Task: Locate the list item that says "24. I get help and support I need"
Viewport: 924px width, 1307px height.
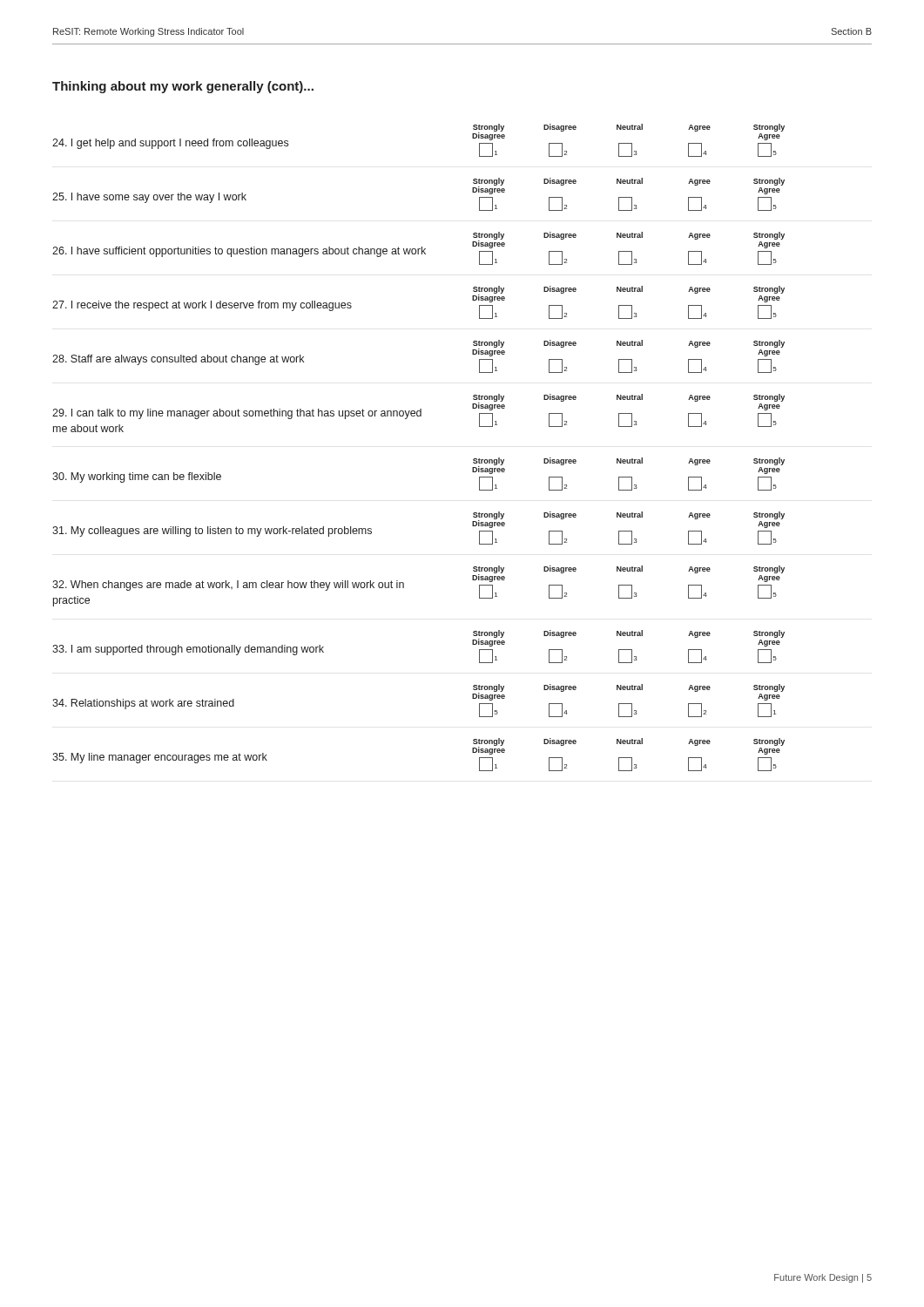Action: click(x=462, y=140)
